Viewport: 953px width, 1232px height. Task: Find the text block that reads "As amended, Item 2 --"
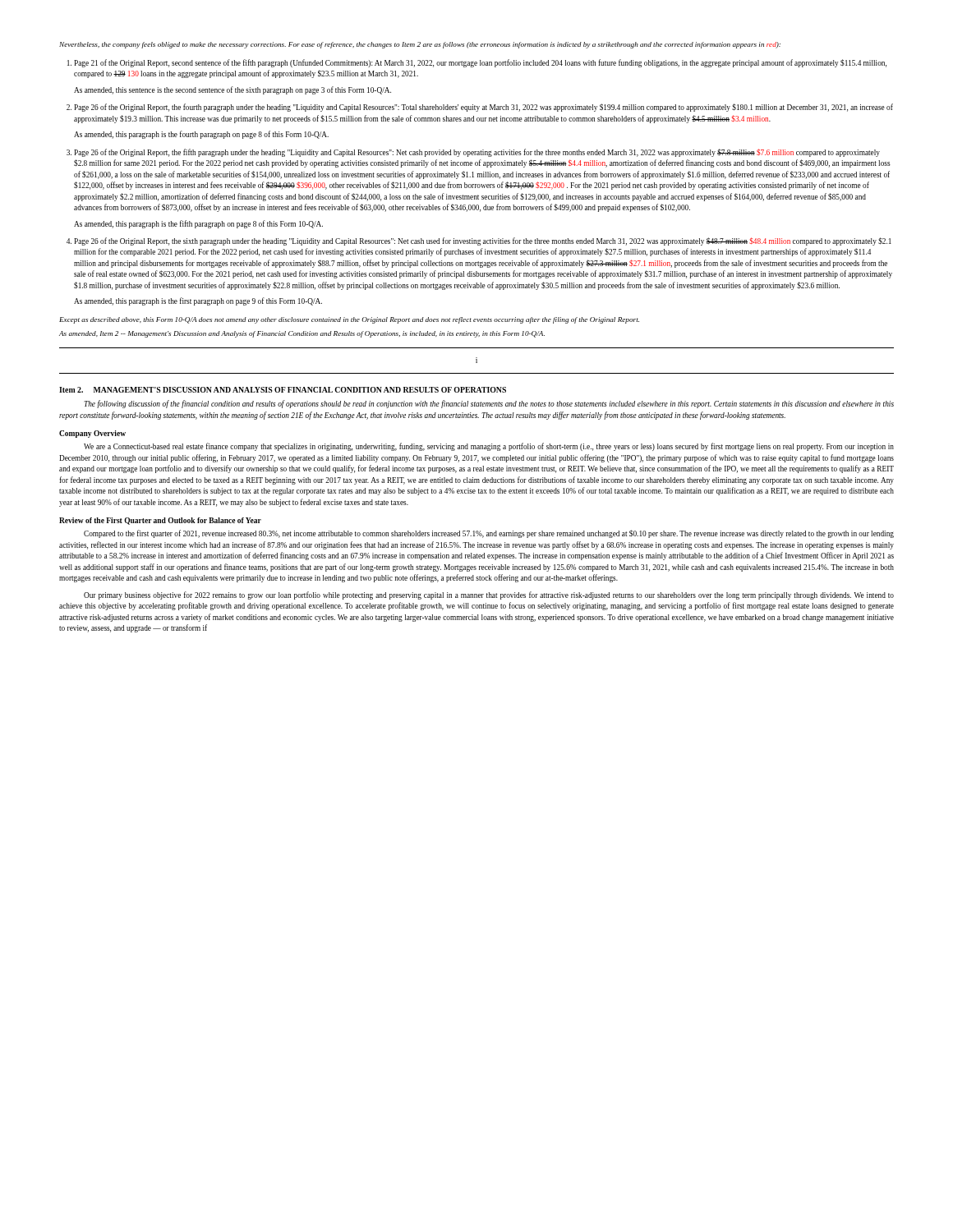302,334
